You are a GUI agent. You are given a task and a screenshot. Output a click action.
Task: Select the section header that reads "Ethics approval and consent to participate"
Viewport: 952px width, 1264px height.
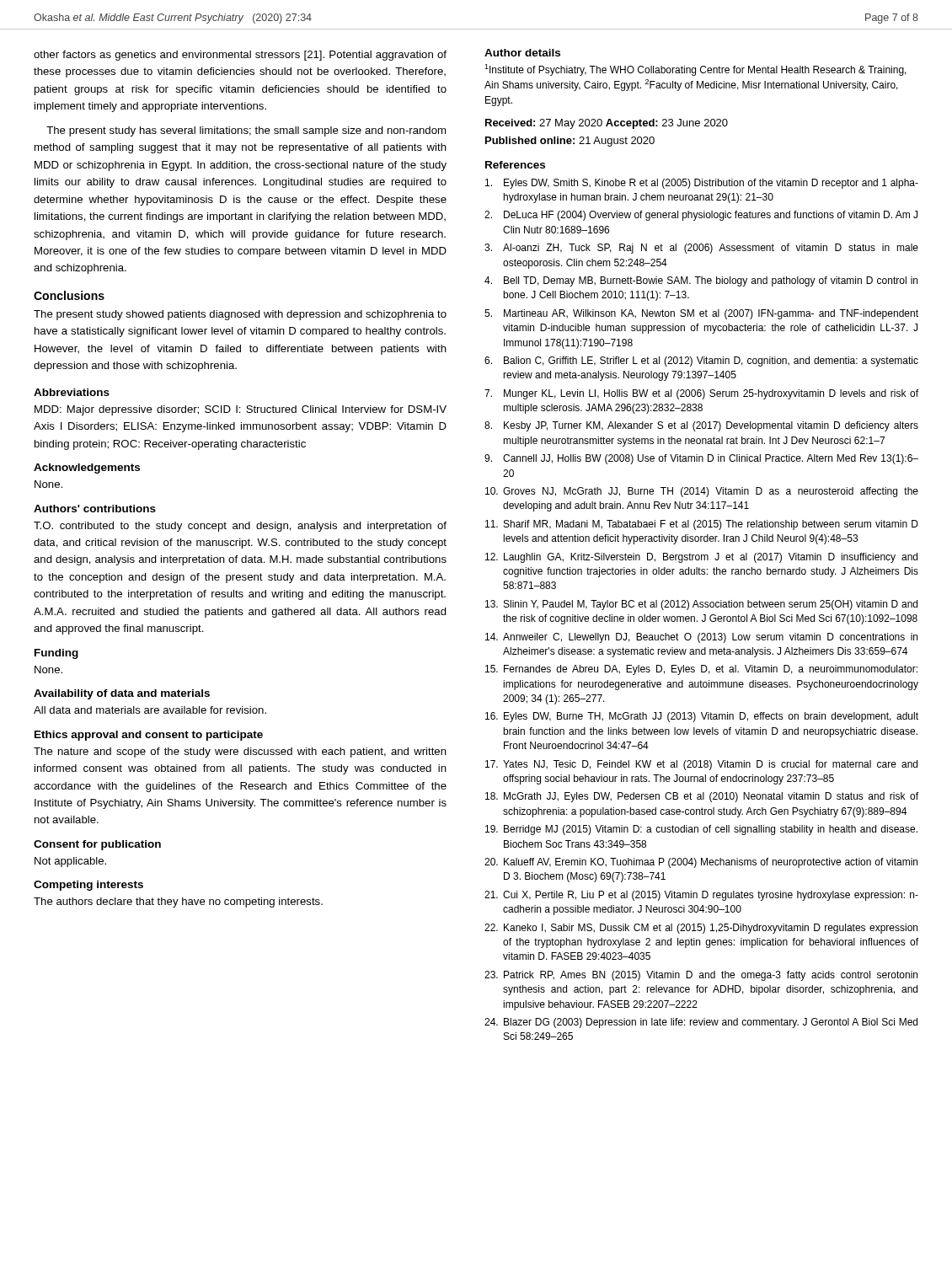pyautogui.click(x=148, y=734)
